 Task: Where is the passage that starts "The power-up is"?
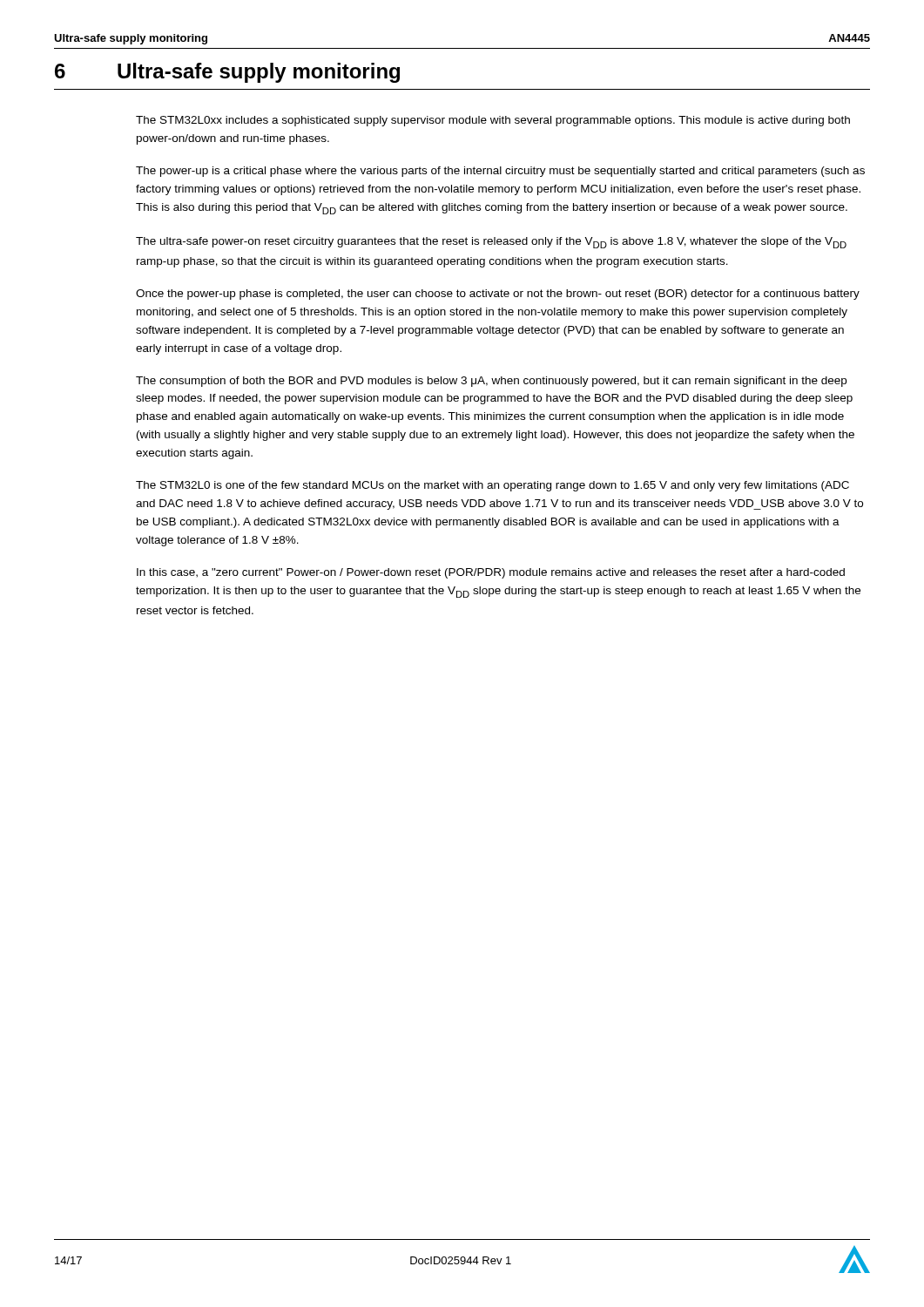[503, 190]
